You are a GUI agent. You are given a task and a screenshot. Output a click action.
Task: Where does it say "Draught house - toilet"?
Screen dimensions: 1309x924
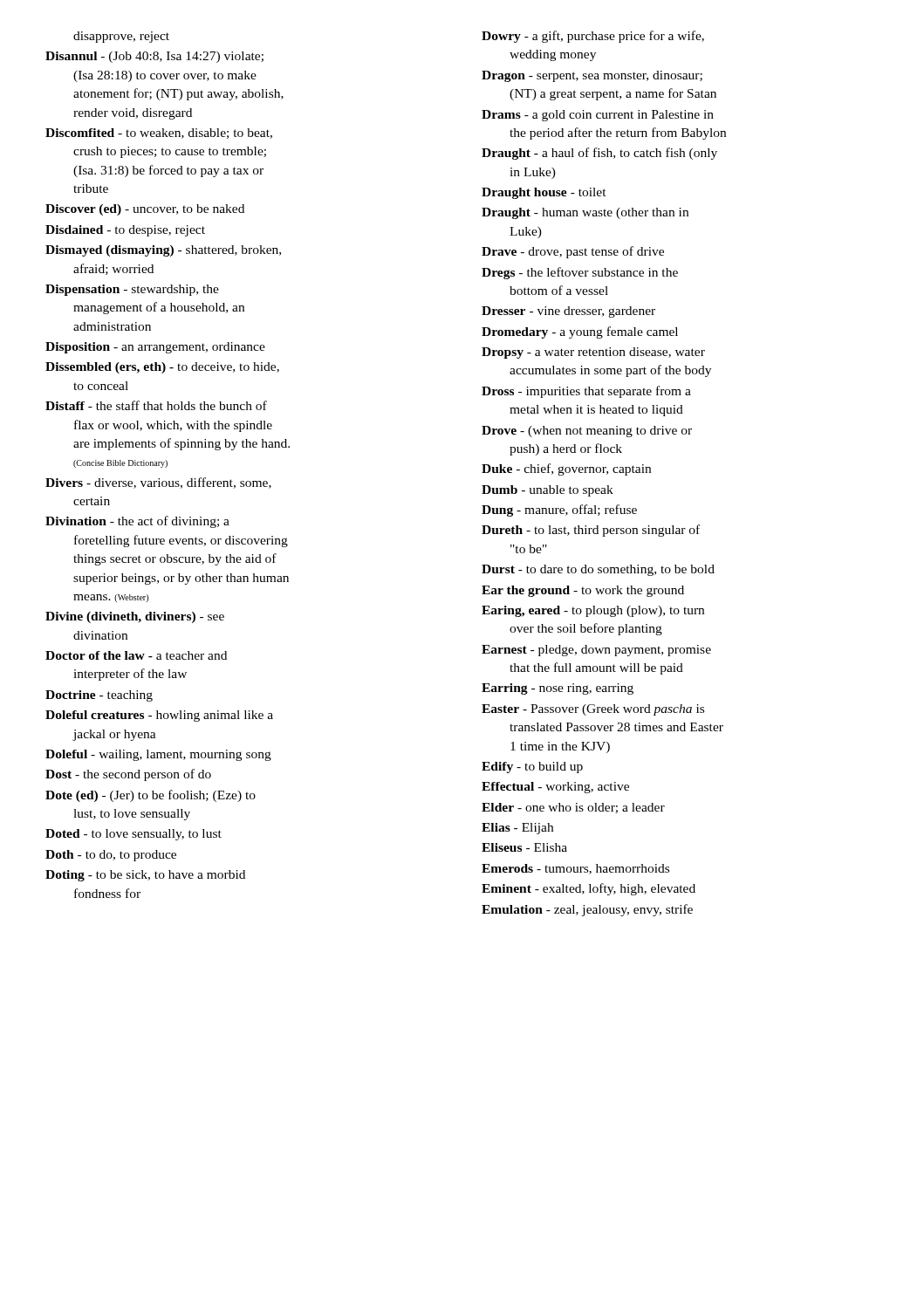544,192
